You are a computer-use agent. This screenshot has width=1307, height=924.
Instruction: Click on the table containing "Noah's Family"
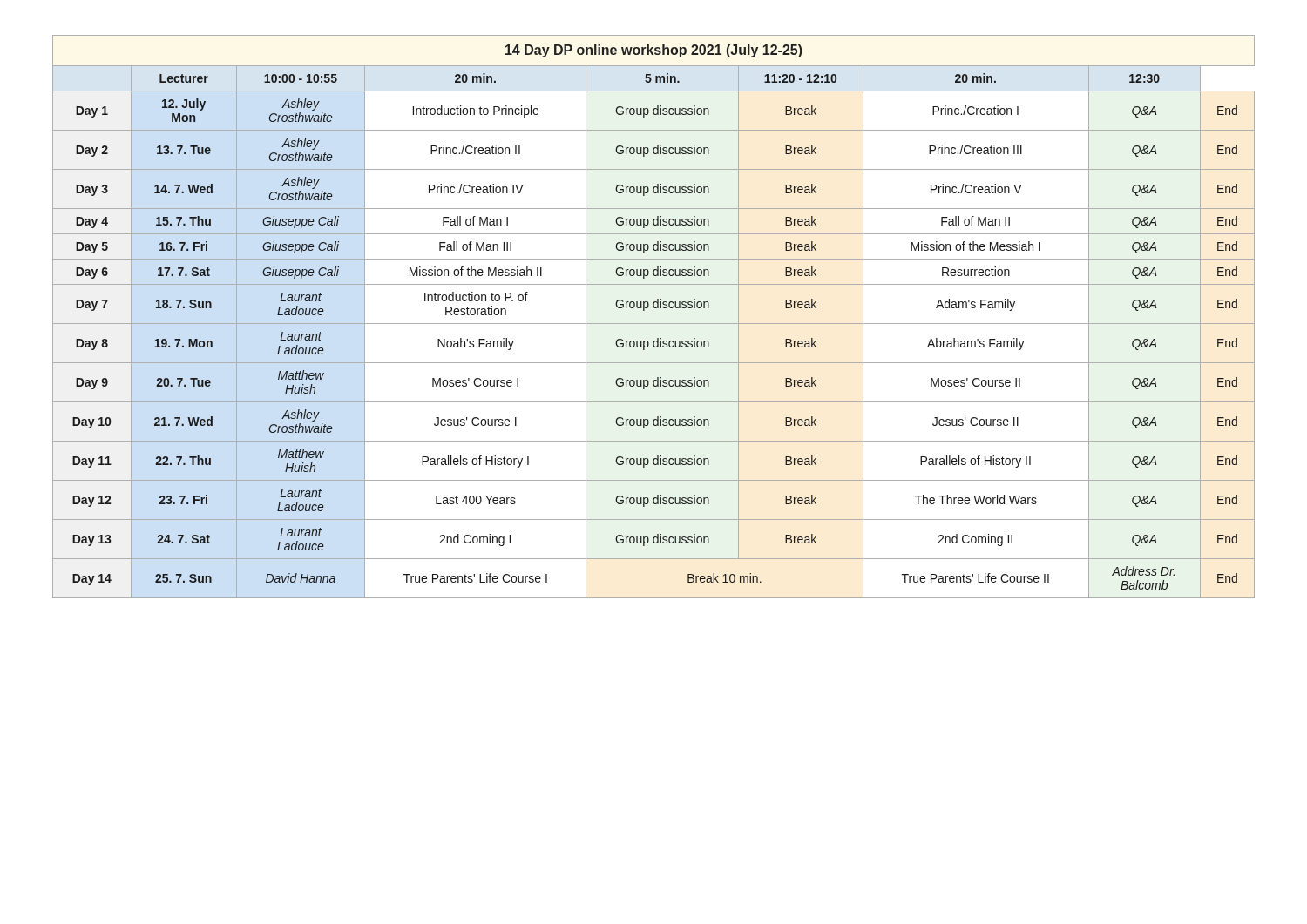click(x=654, y=317)
